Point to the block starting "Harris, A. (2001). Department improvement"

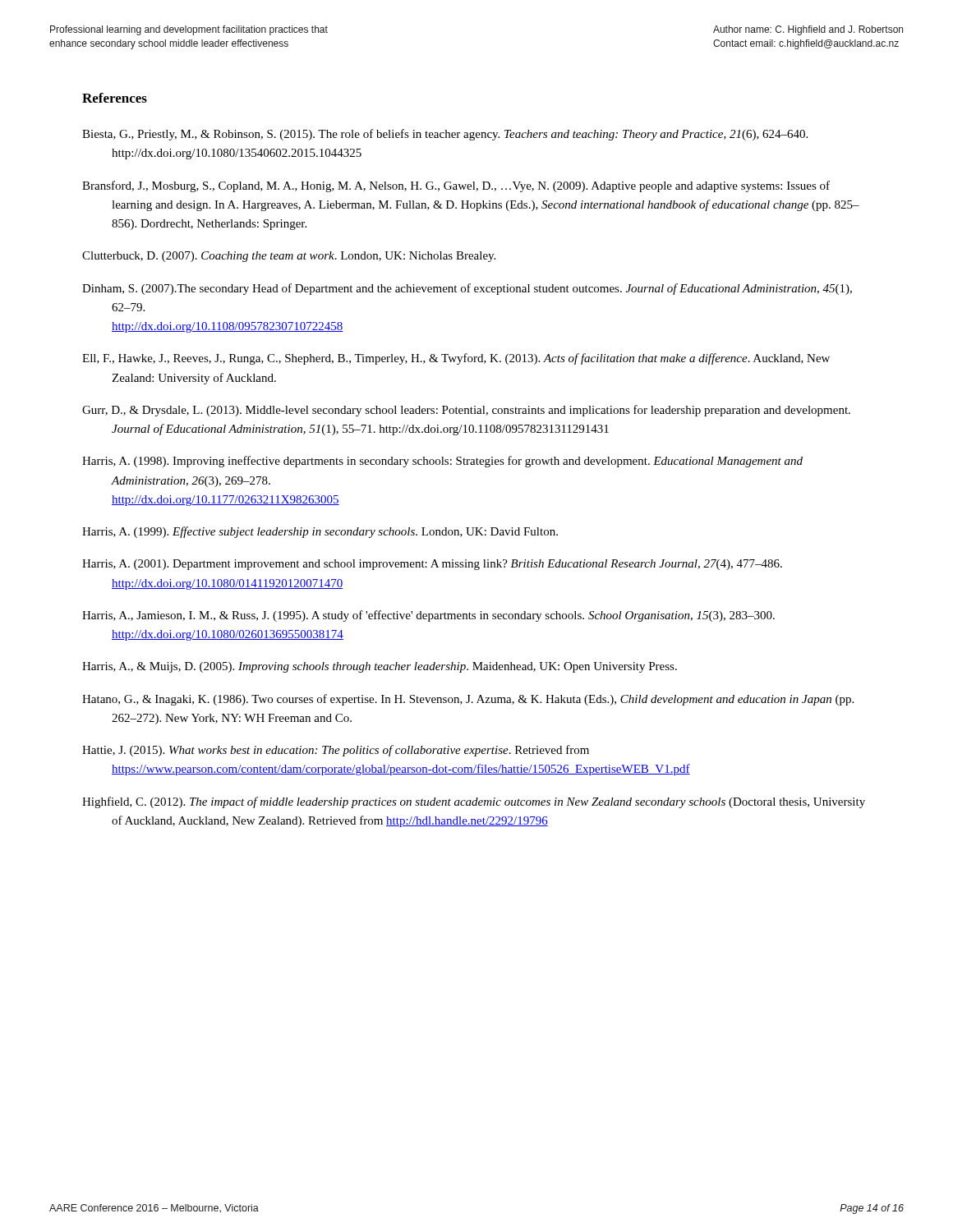tap(432, 573)
